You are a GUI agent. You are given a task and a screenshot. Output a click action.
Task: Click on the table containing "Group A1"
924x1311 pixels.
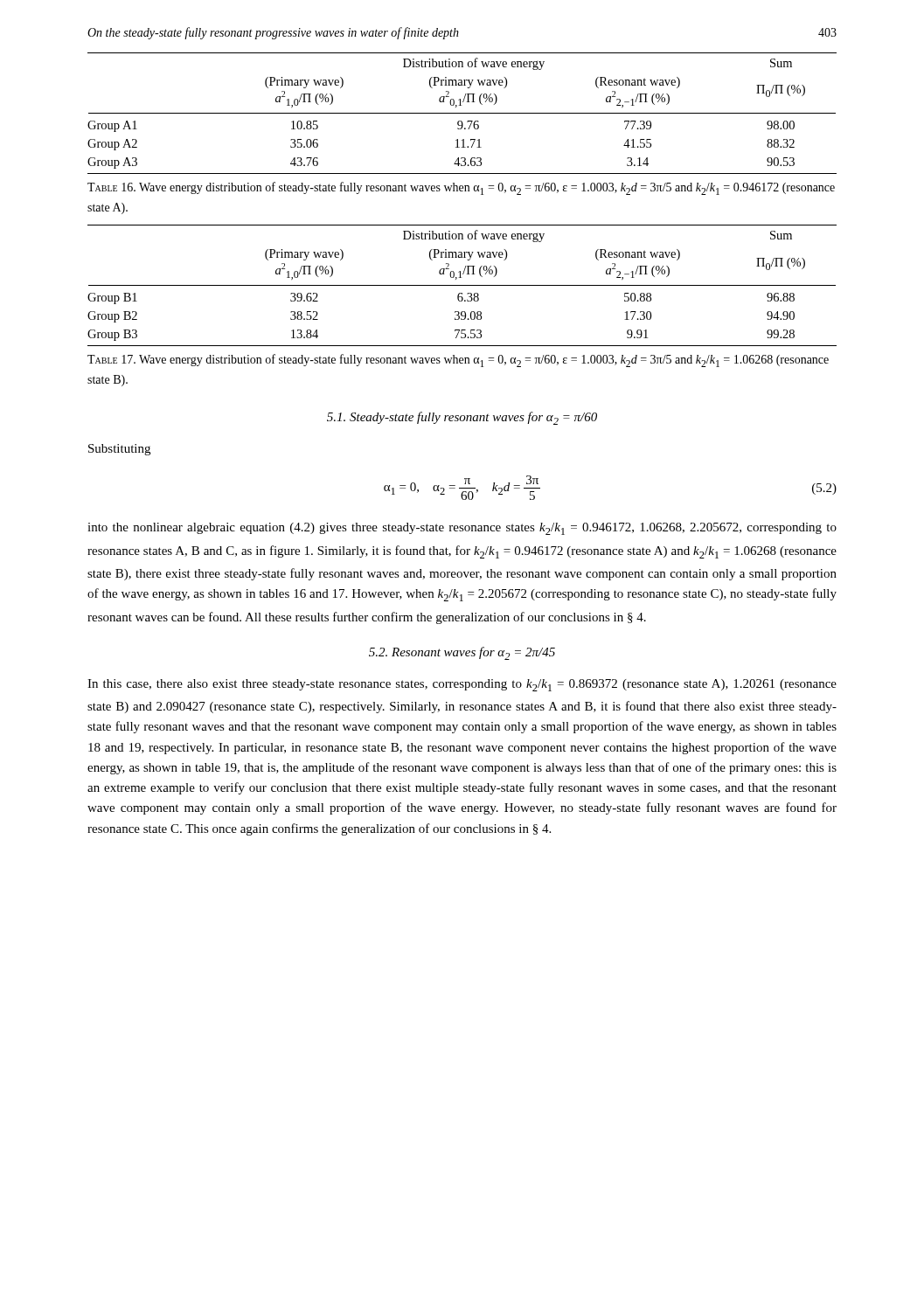[462, 112]
